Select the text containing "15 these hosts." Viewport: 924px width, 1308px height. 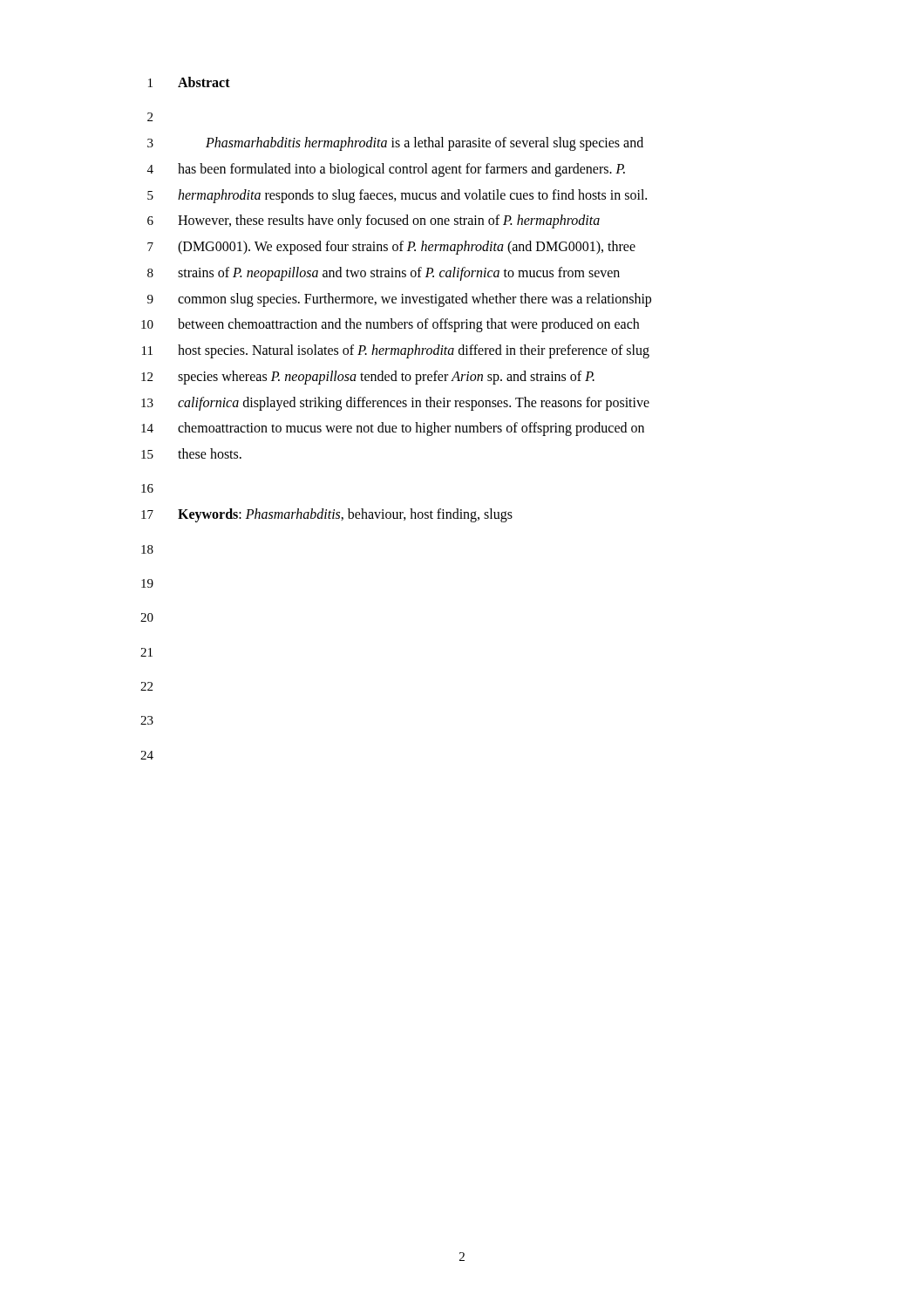pyautogui.click(x=191, y=453)
